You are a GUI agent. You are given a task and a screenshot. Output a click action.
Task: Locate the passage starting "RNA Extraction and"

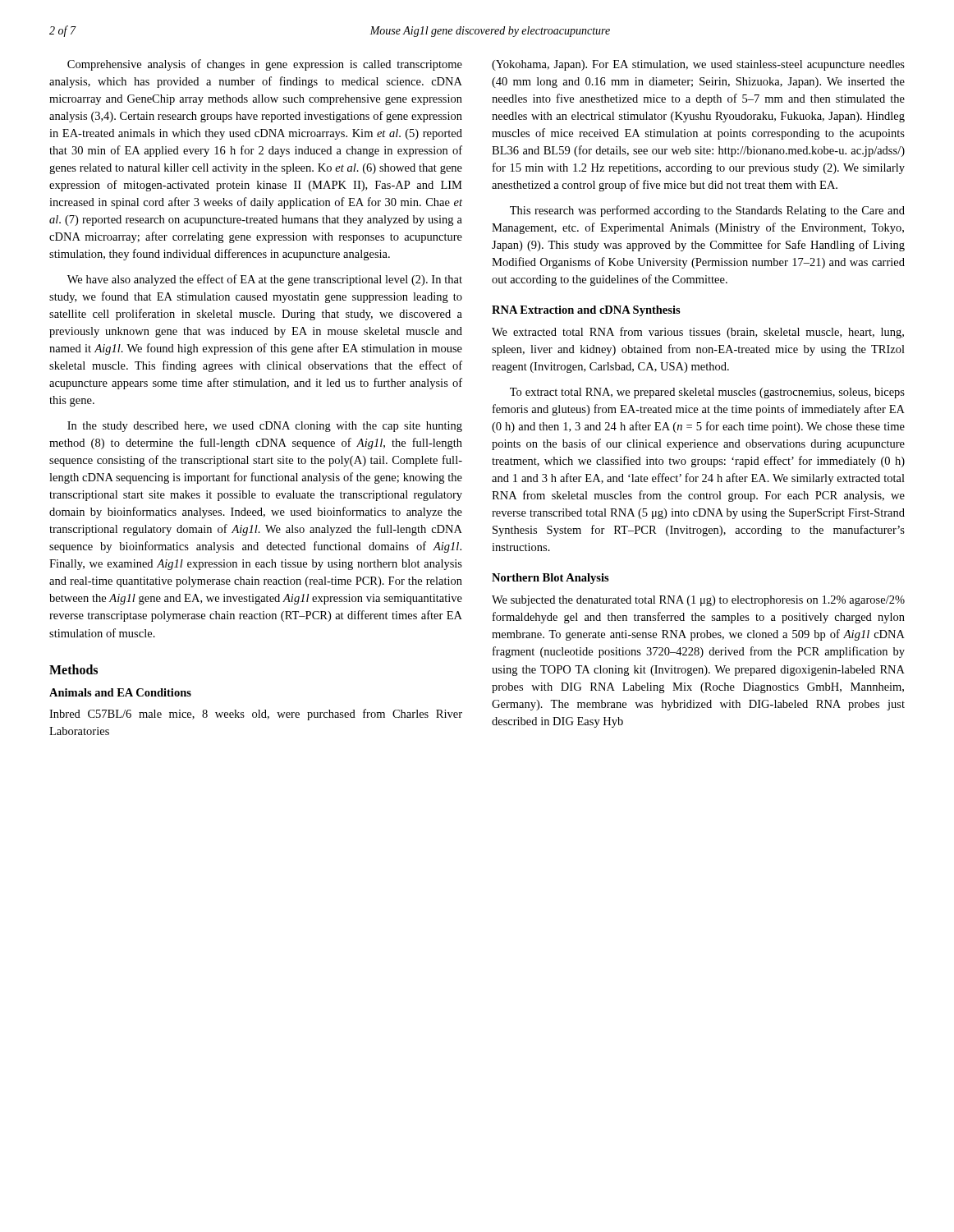click(586, 311)
